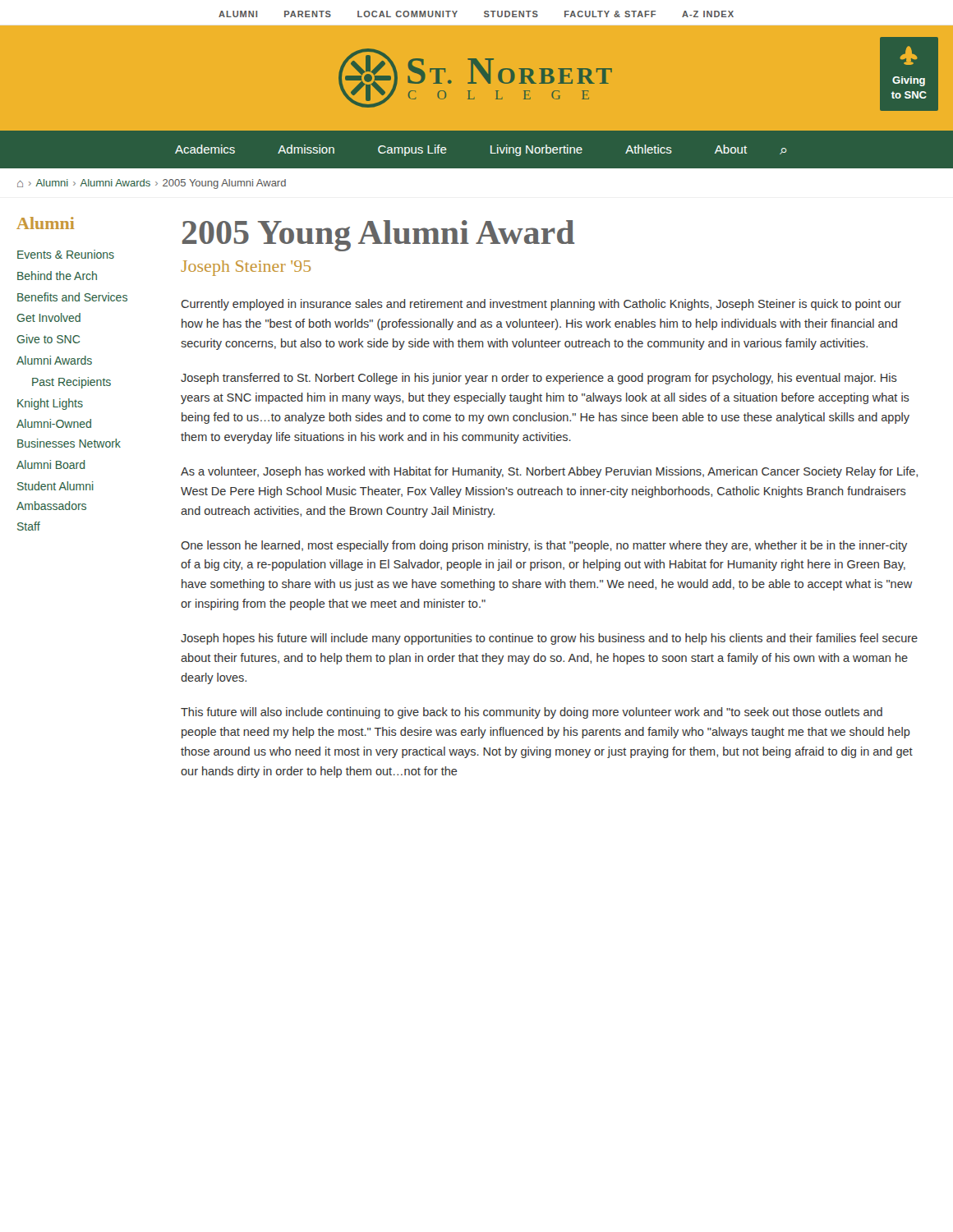Viewport: 953px width, 1232px height.
Task: Find the element starting "Behind the Arch"
Action: click(82, 277)
